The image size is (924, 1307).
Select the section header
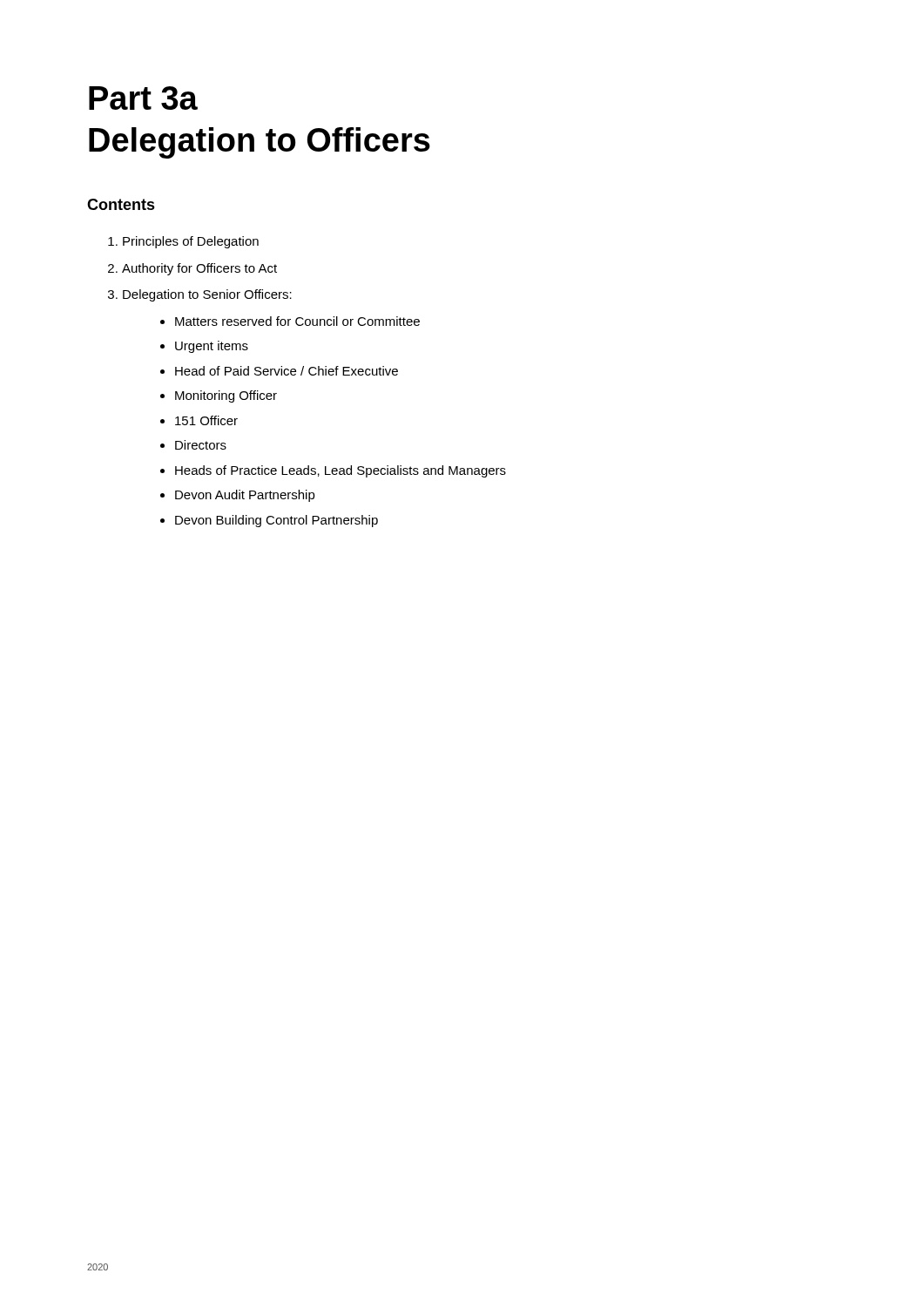coord(121,205)
